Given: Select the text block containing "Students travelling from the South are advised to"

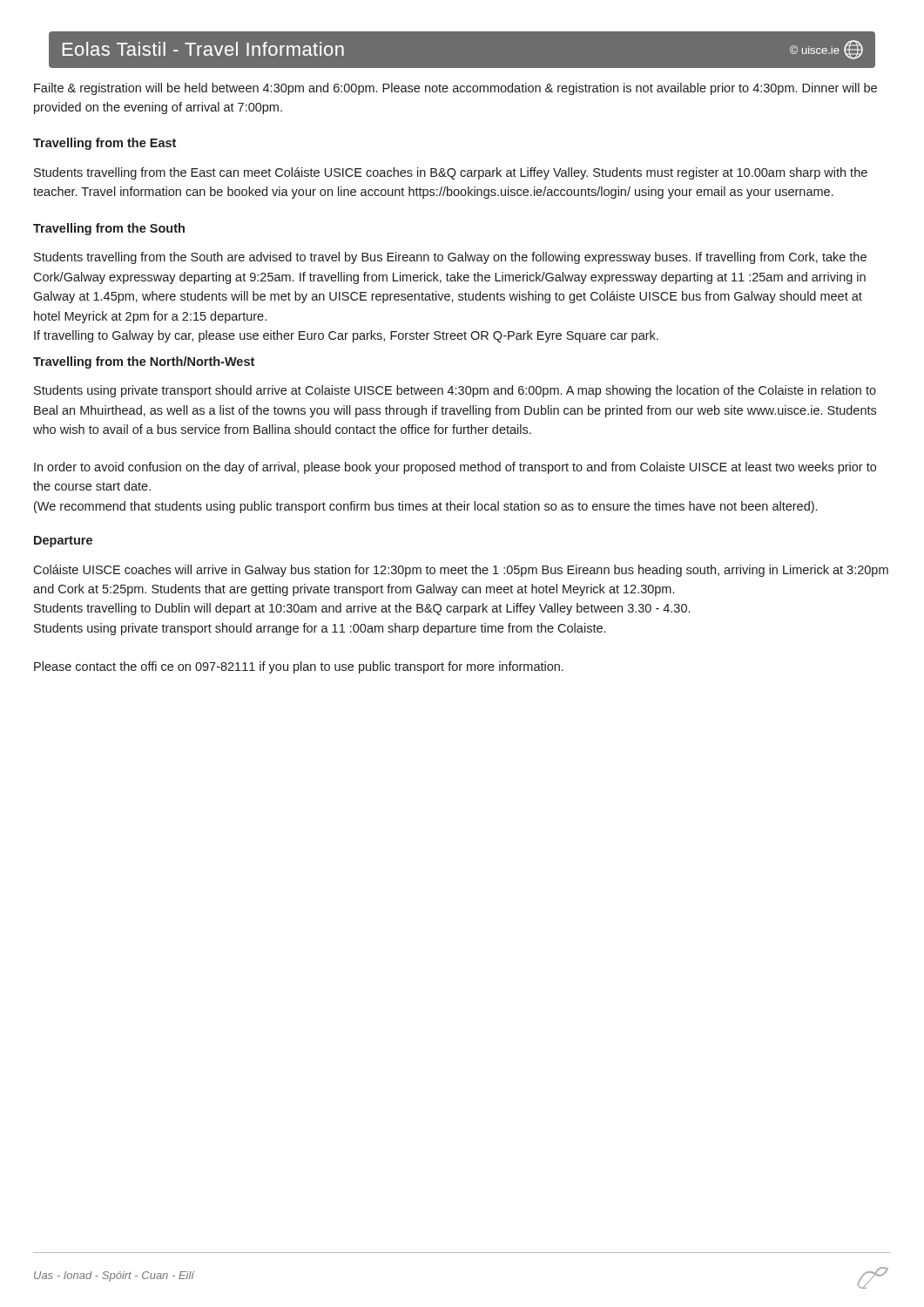Looking at the screenshot, I should click(462, 297).
